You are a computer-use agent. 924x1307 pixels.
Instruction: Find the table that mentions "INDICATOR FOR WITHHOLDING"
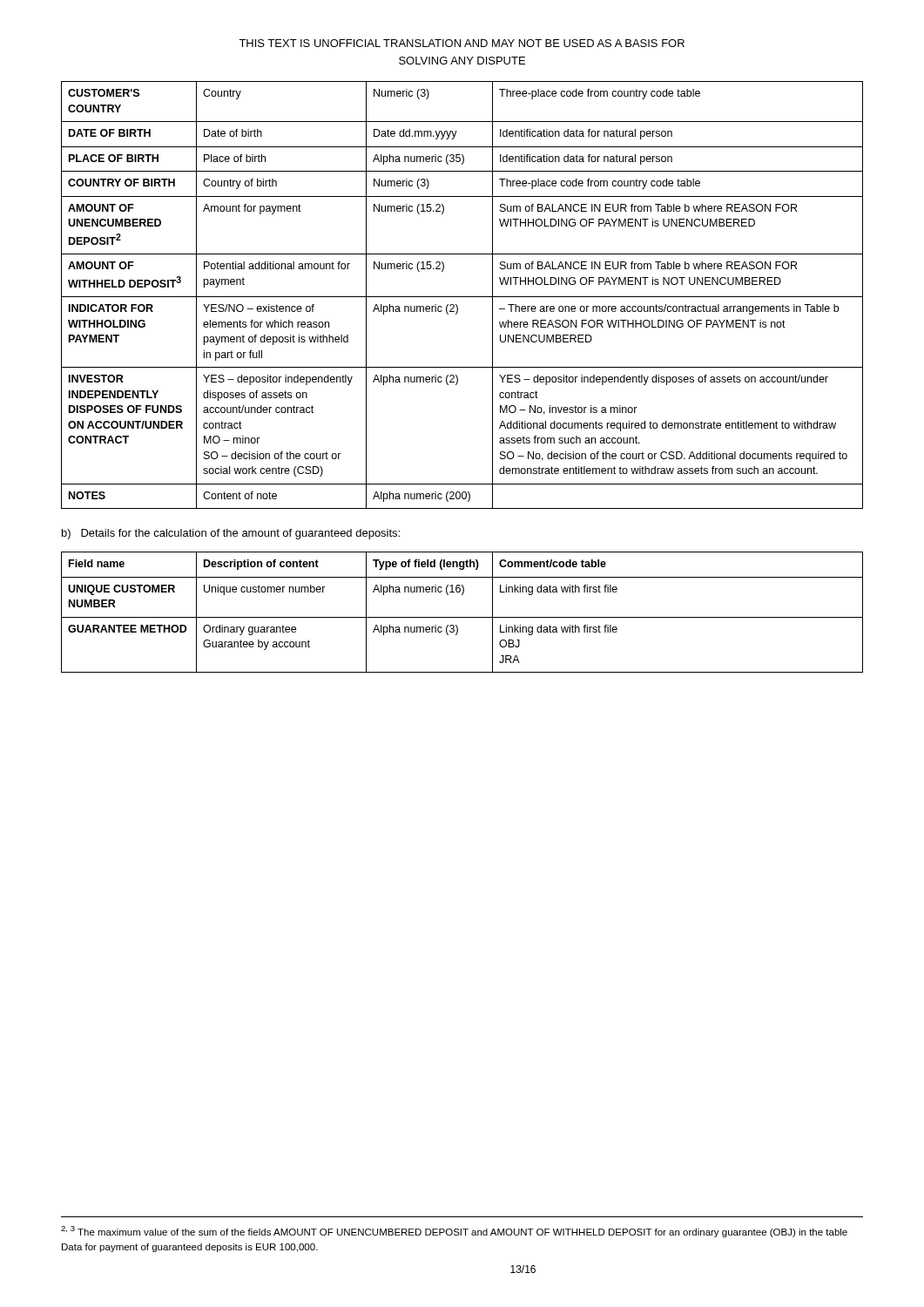coord(462,295)
